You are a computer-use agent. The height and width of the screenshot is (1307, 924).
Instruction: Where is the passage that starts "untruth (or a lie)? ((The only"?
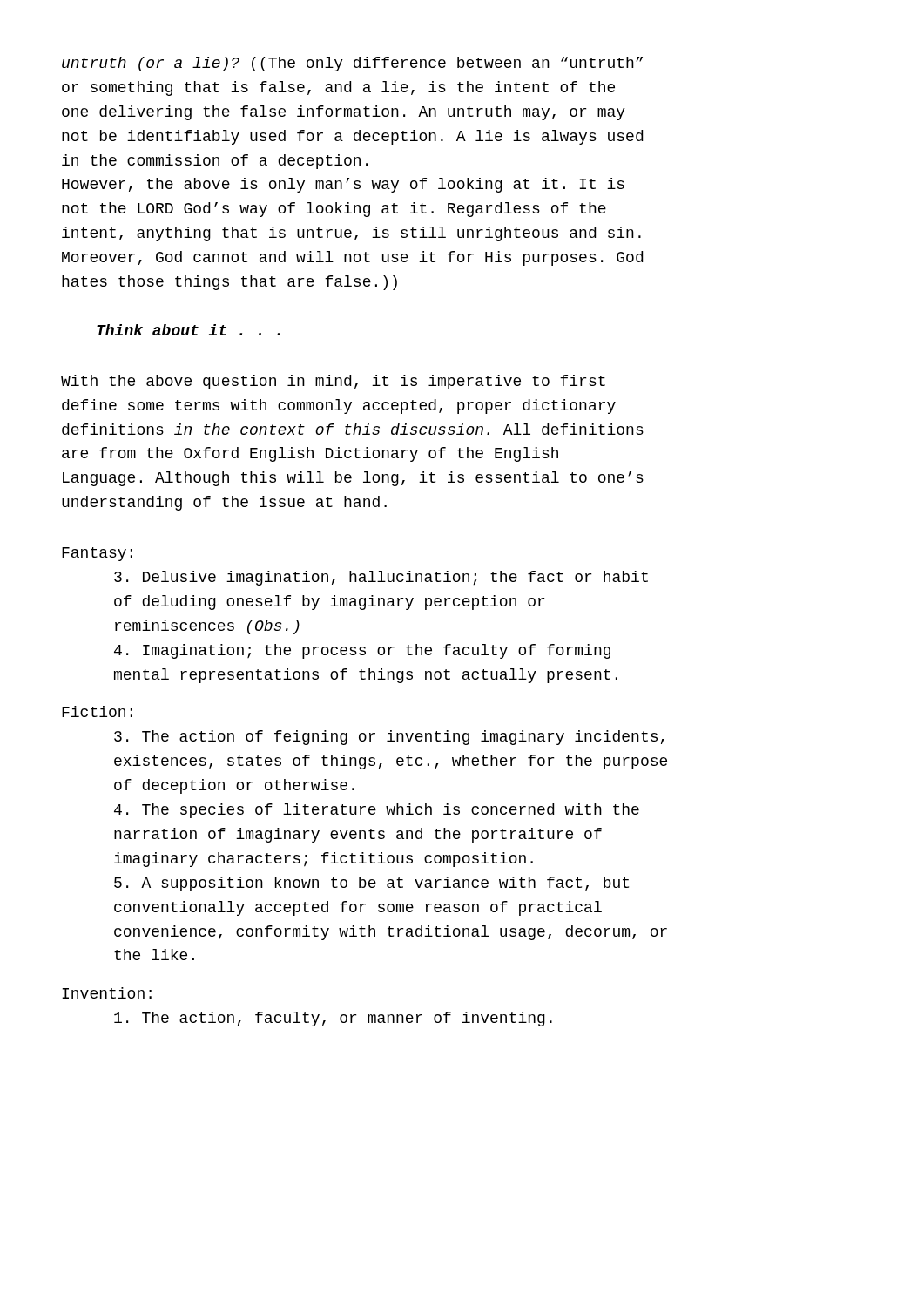353,173
